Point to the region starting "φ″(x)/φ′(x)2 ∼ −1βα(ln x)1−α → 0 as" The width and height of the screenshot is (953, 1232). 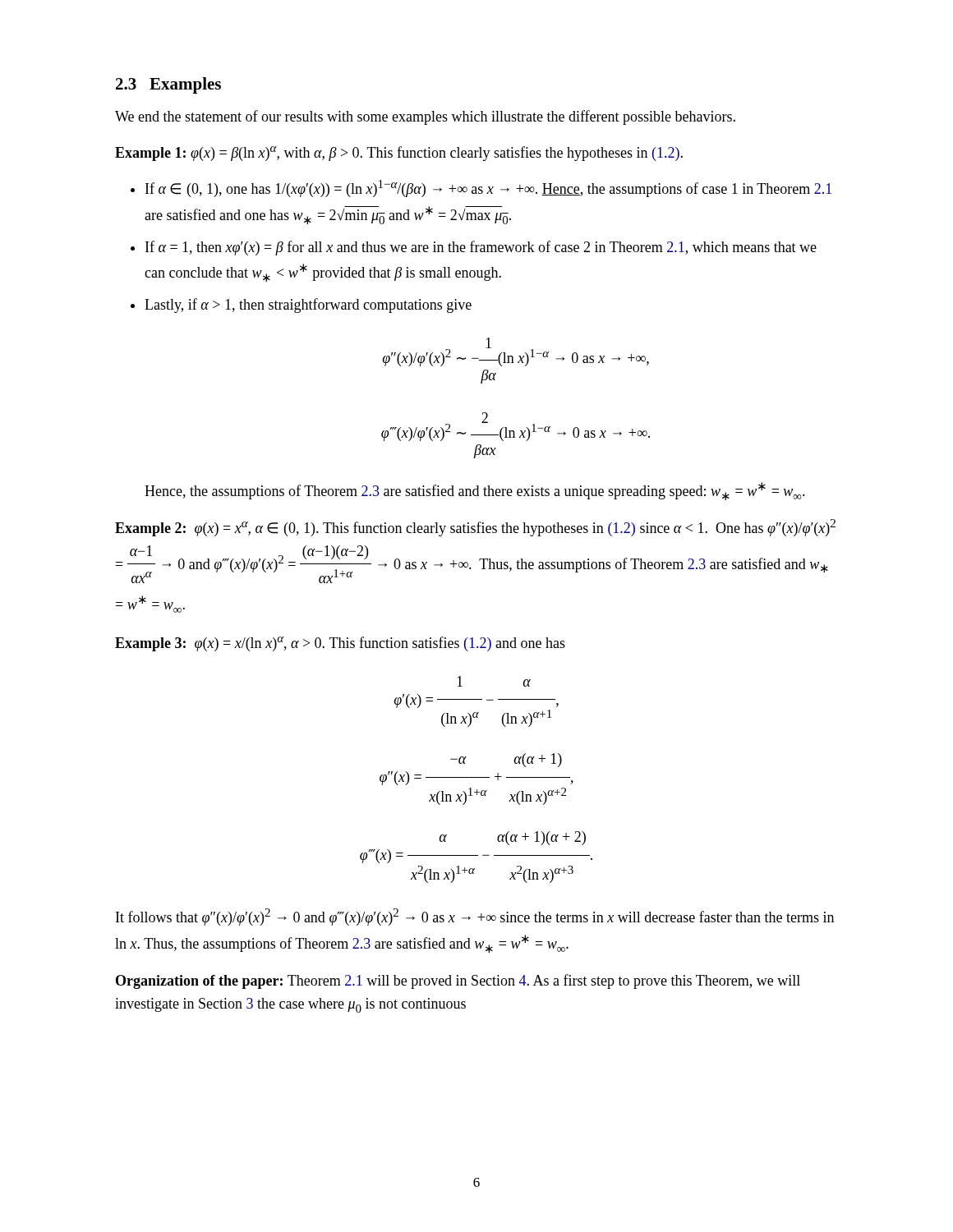(516, 360)
